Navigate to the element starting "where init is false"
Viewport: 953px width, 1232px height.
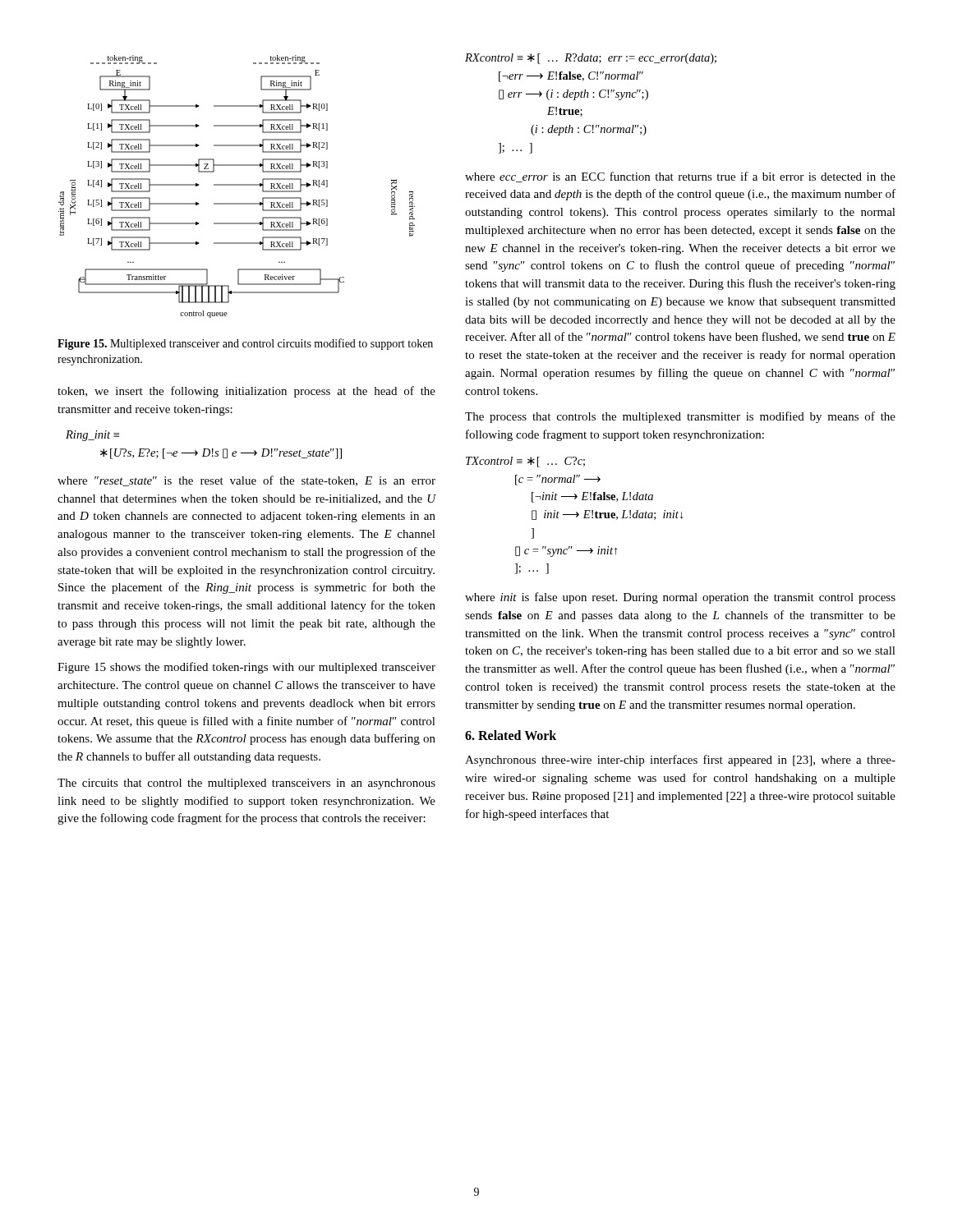pyautogui.click(x=680, y=651)
